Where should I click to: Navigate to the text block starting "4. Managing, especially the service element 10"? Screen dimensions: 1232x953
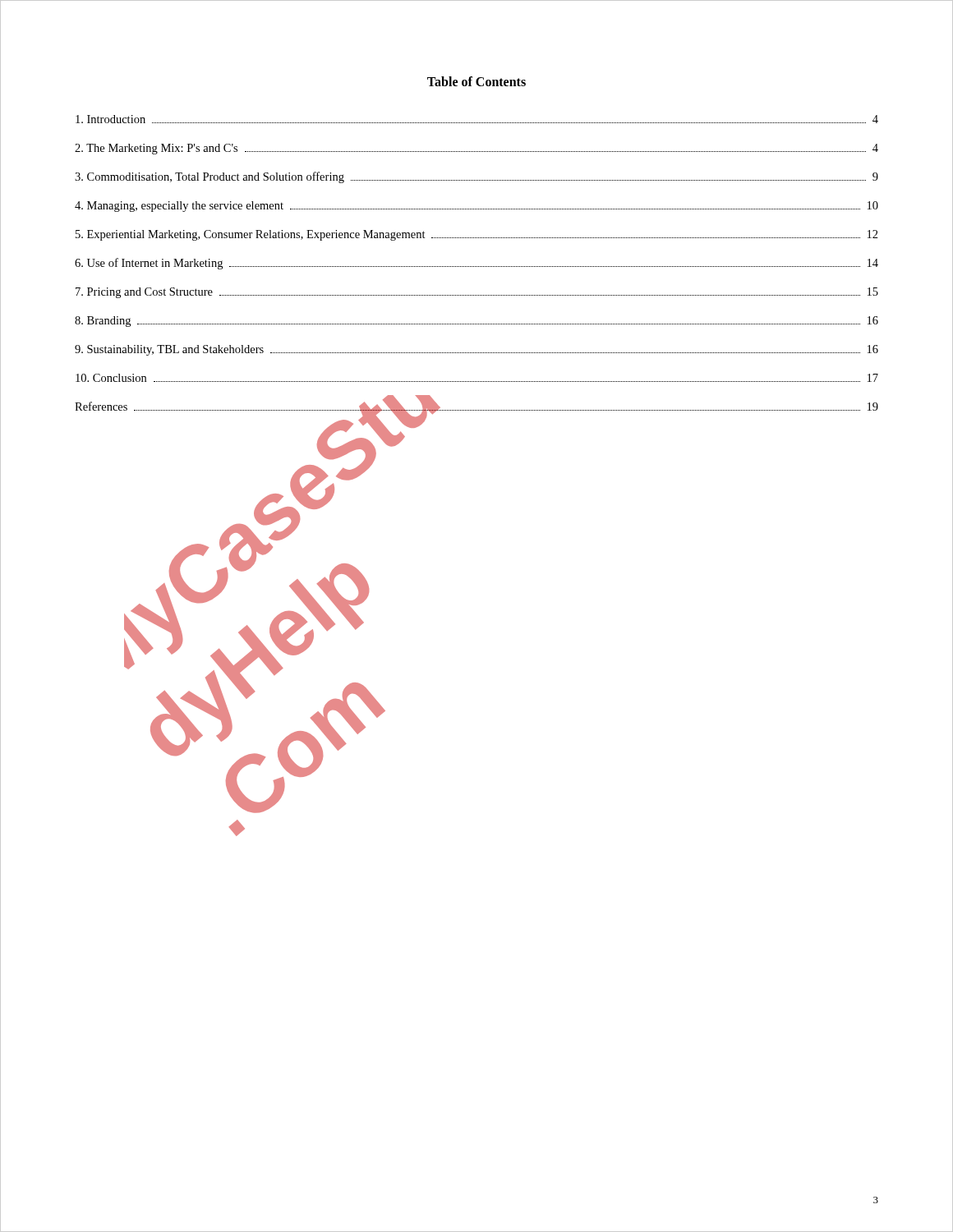point(476,206)
